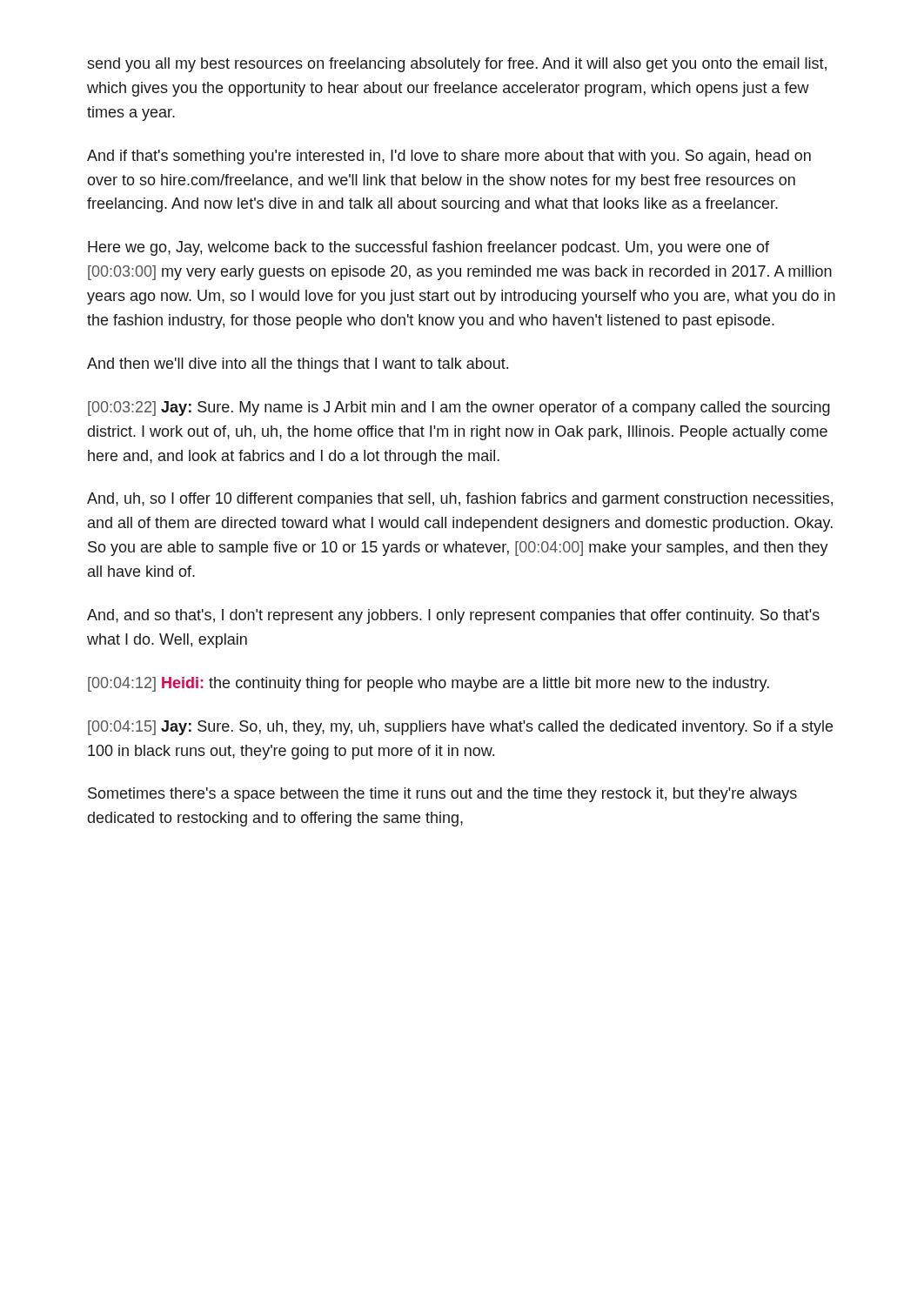The width and height of the screenshot is (924, 1305).
Task: Point to the region starting "[00:03:22] Jay: Sure. My name is J"
Action: [459, 431]
